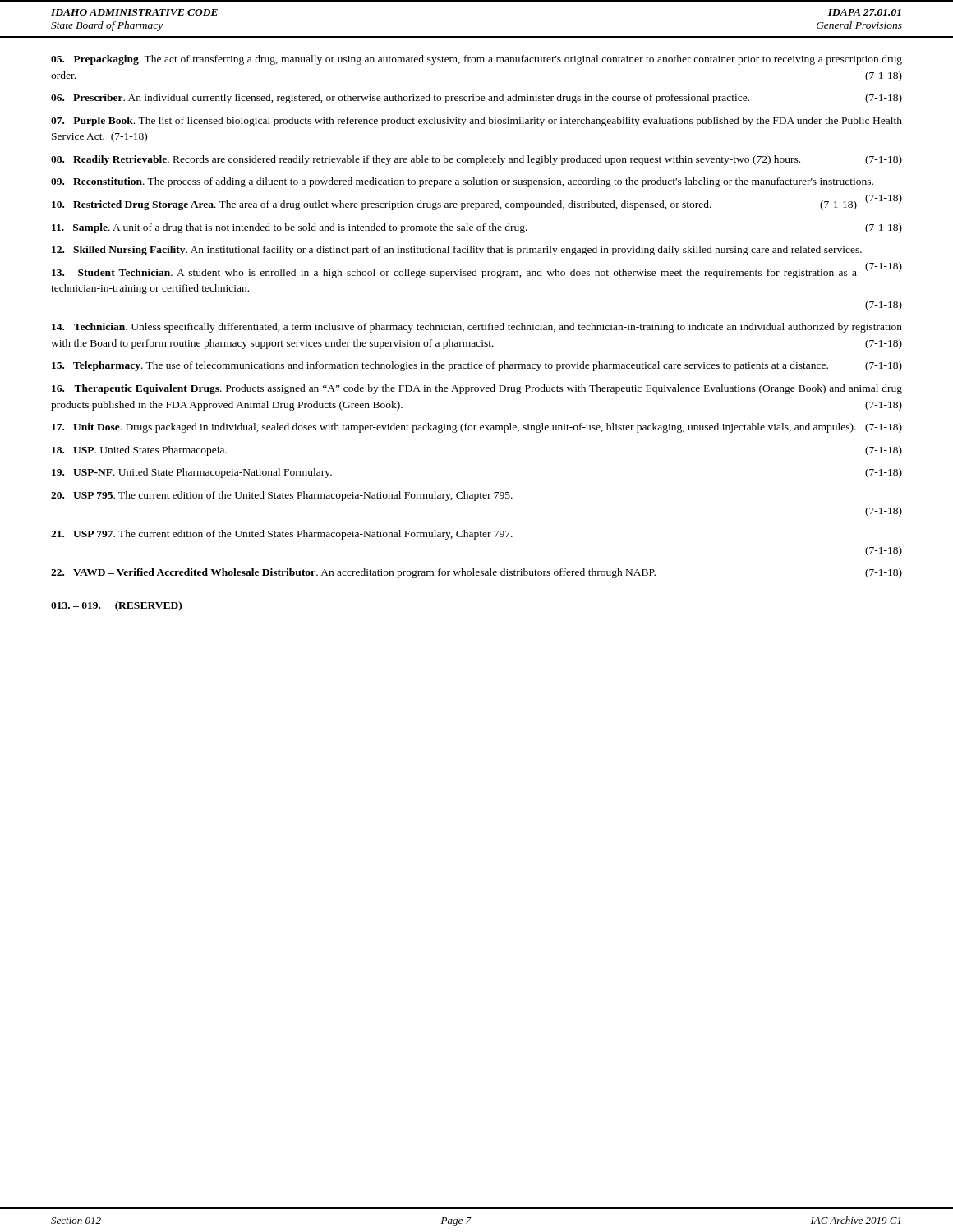The image size is (953, 1232).
Task: Find the block starting "07. Purple Book. The list of"
Action: tap(476, 128)
